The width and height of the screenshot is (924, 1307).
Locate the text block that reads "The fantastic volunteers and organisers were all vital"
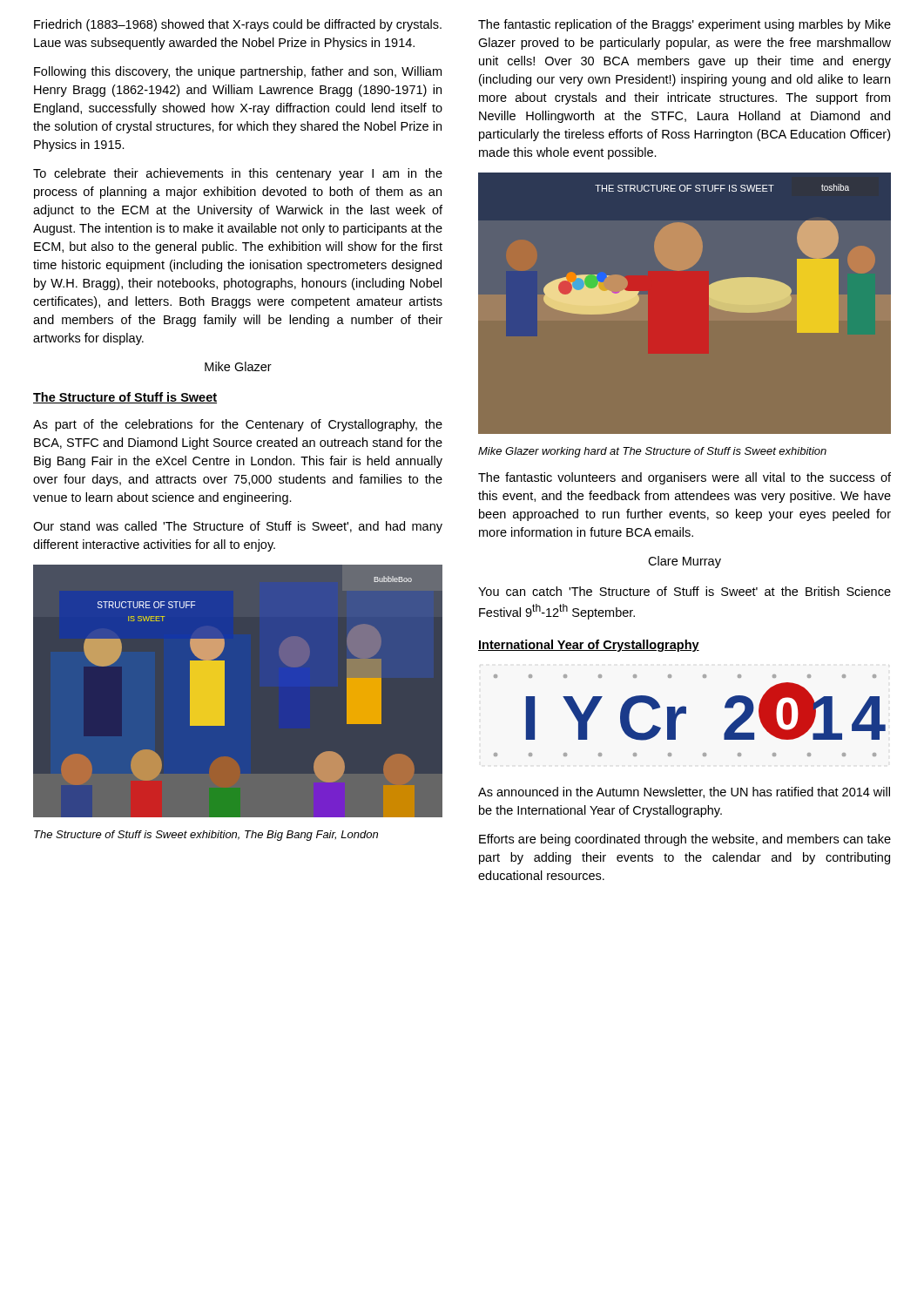684,505
